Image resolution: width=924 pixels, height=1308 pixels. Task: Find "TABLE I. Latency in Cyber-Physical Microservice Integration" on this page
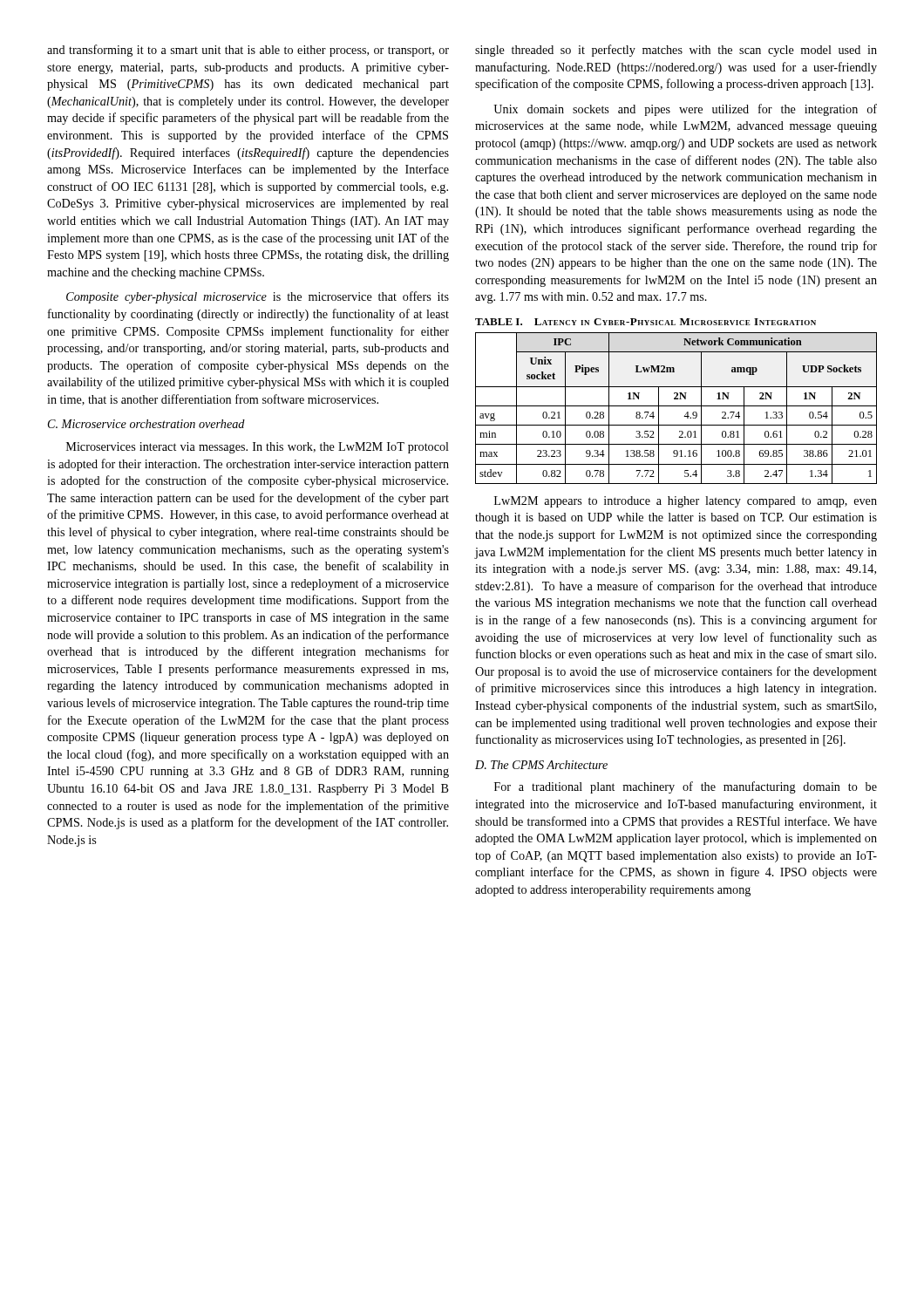(646, 321)
